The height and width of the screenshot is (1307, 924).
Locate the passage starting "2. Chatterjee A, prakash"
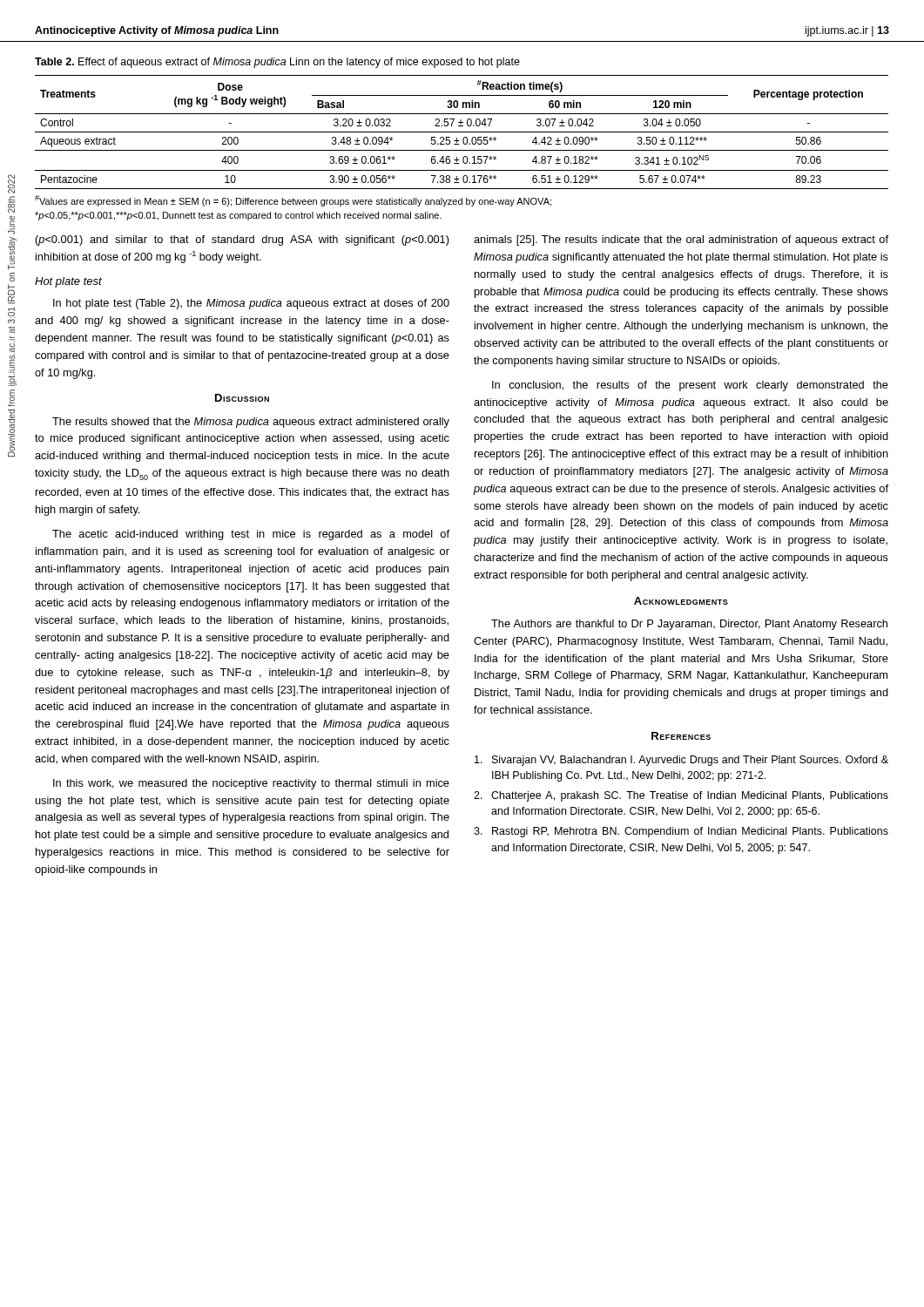pos(681,804)
